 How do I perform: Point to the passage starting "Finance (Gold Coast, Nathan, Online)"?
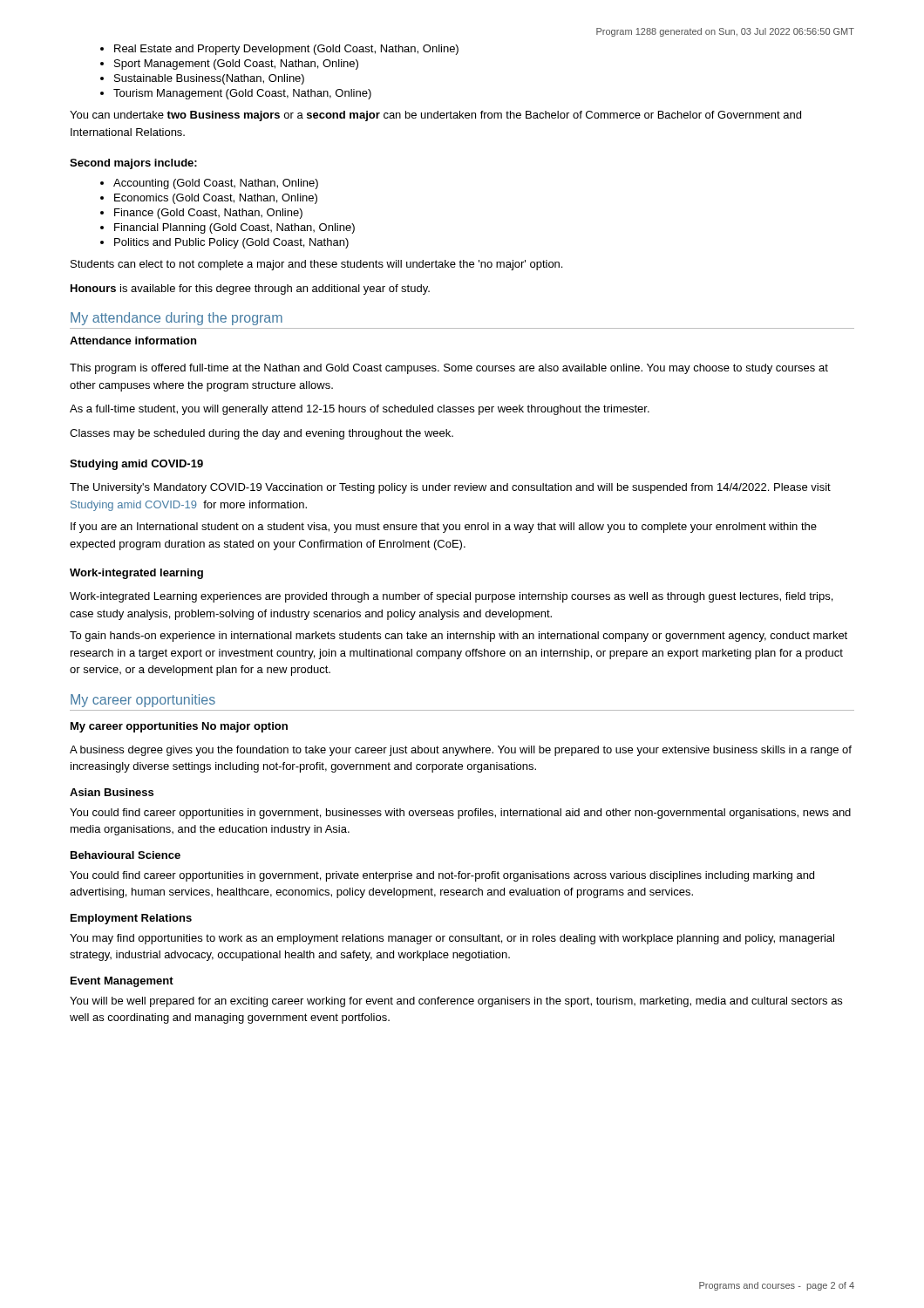208,212
